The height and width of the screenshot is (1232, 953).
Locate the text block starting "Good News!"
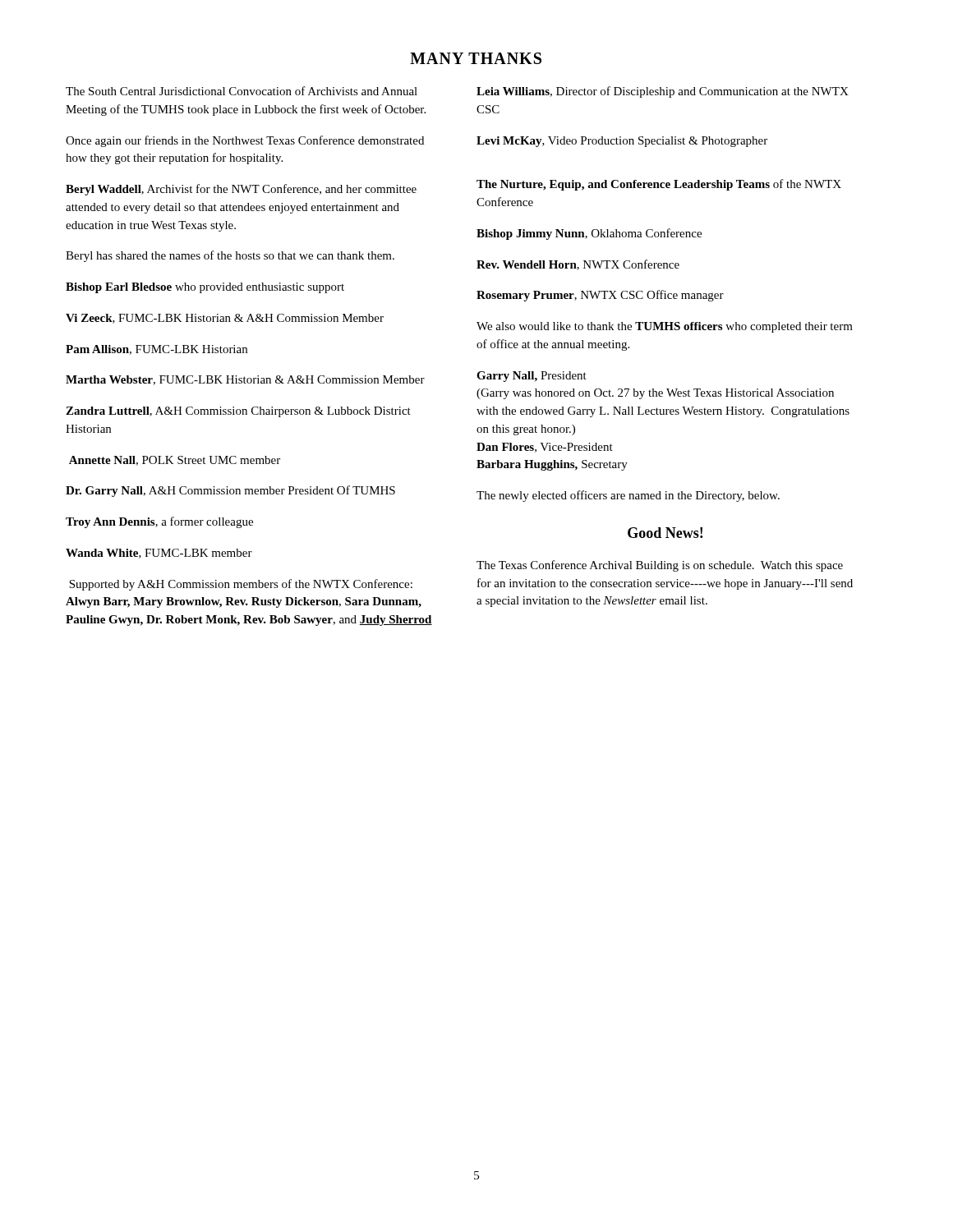point(665,533)
